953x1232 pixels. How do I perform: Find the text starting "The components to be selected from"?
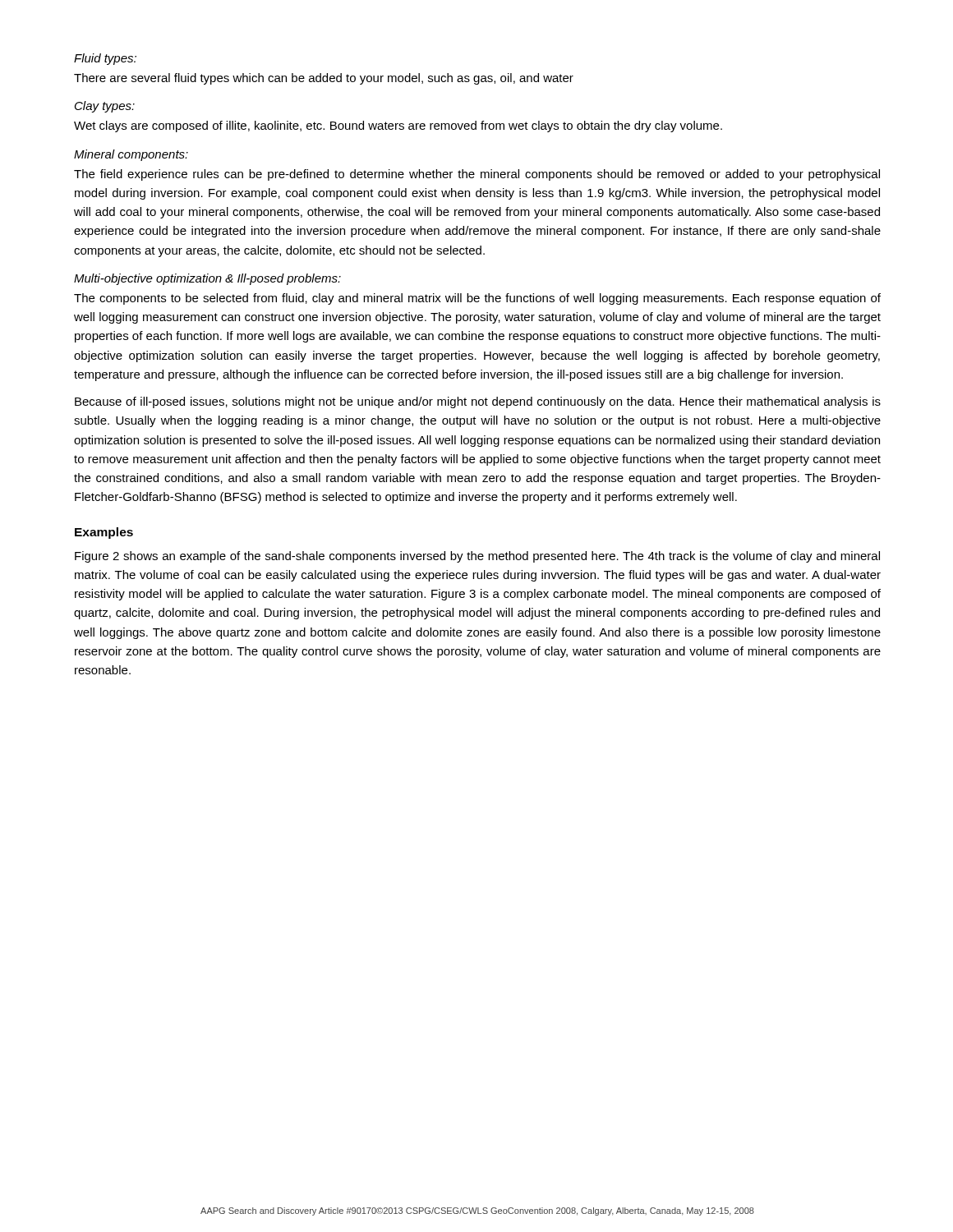coord(477,336)
